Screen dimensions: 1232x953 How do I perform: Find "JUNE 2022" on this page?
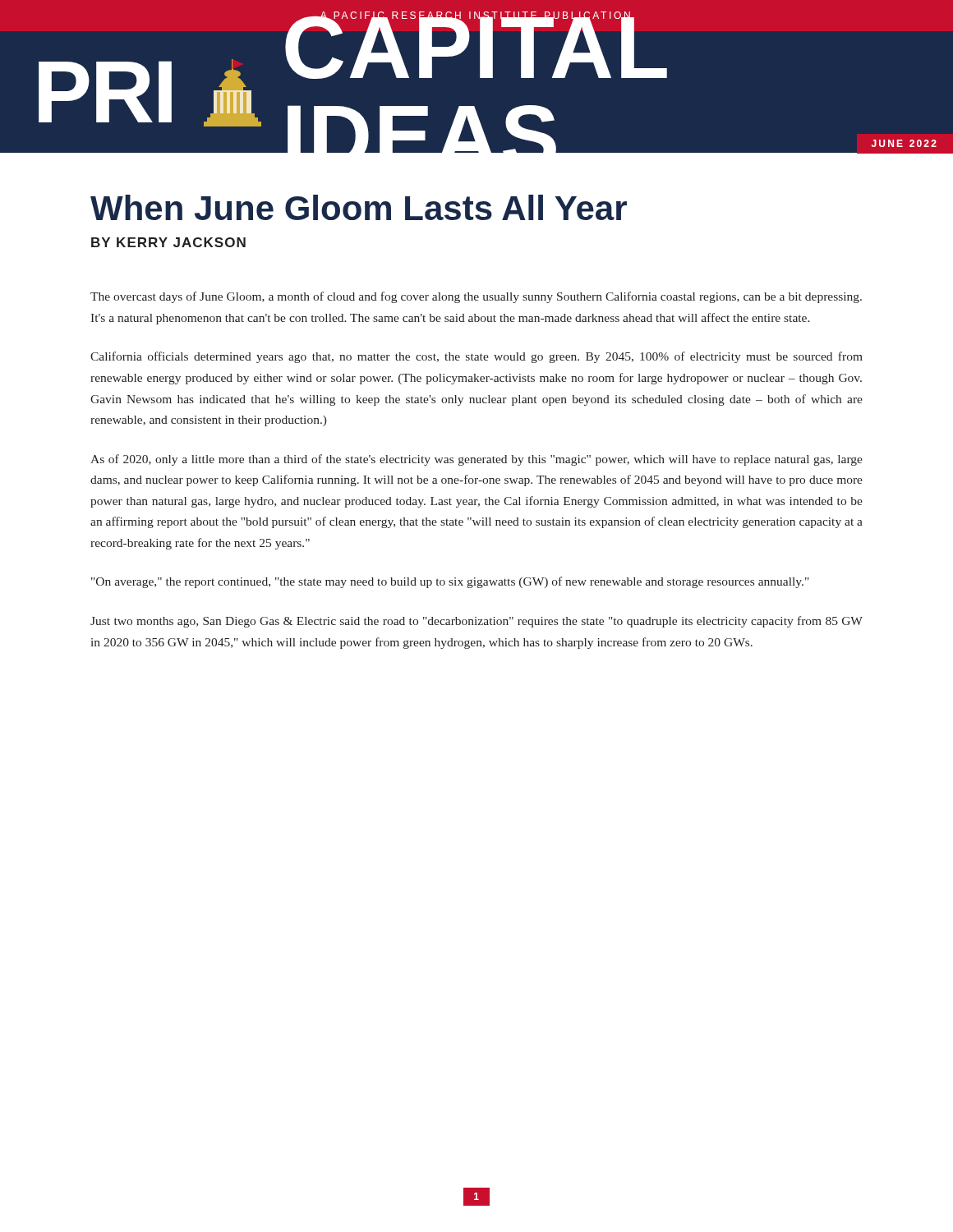[x=905, y=144]
